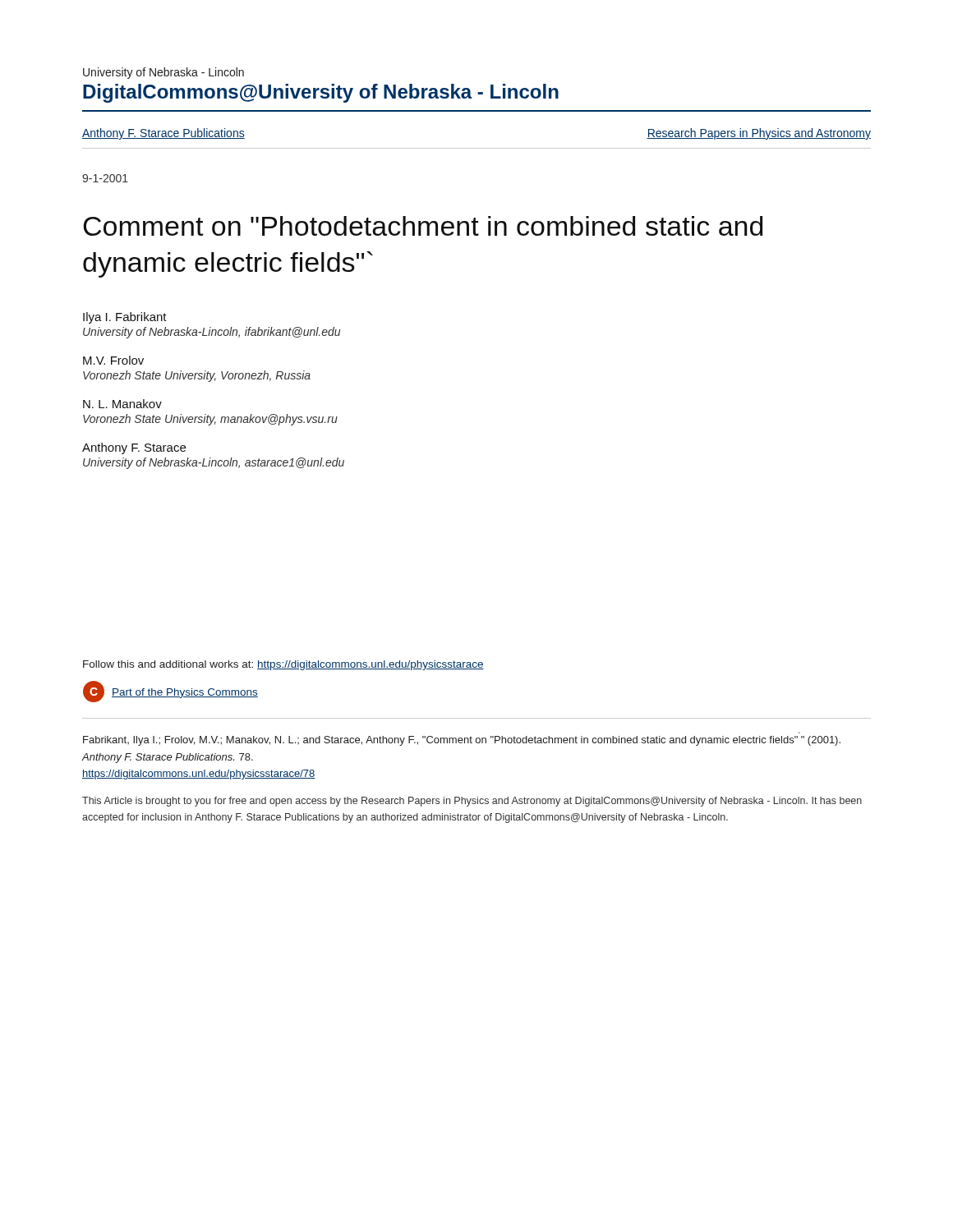Find the text block that says "Anthony F. Starace Publications Research Papers"
Viewport: 953px width, 1232px height.
[x=163, y=133]
